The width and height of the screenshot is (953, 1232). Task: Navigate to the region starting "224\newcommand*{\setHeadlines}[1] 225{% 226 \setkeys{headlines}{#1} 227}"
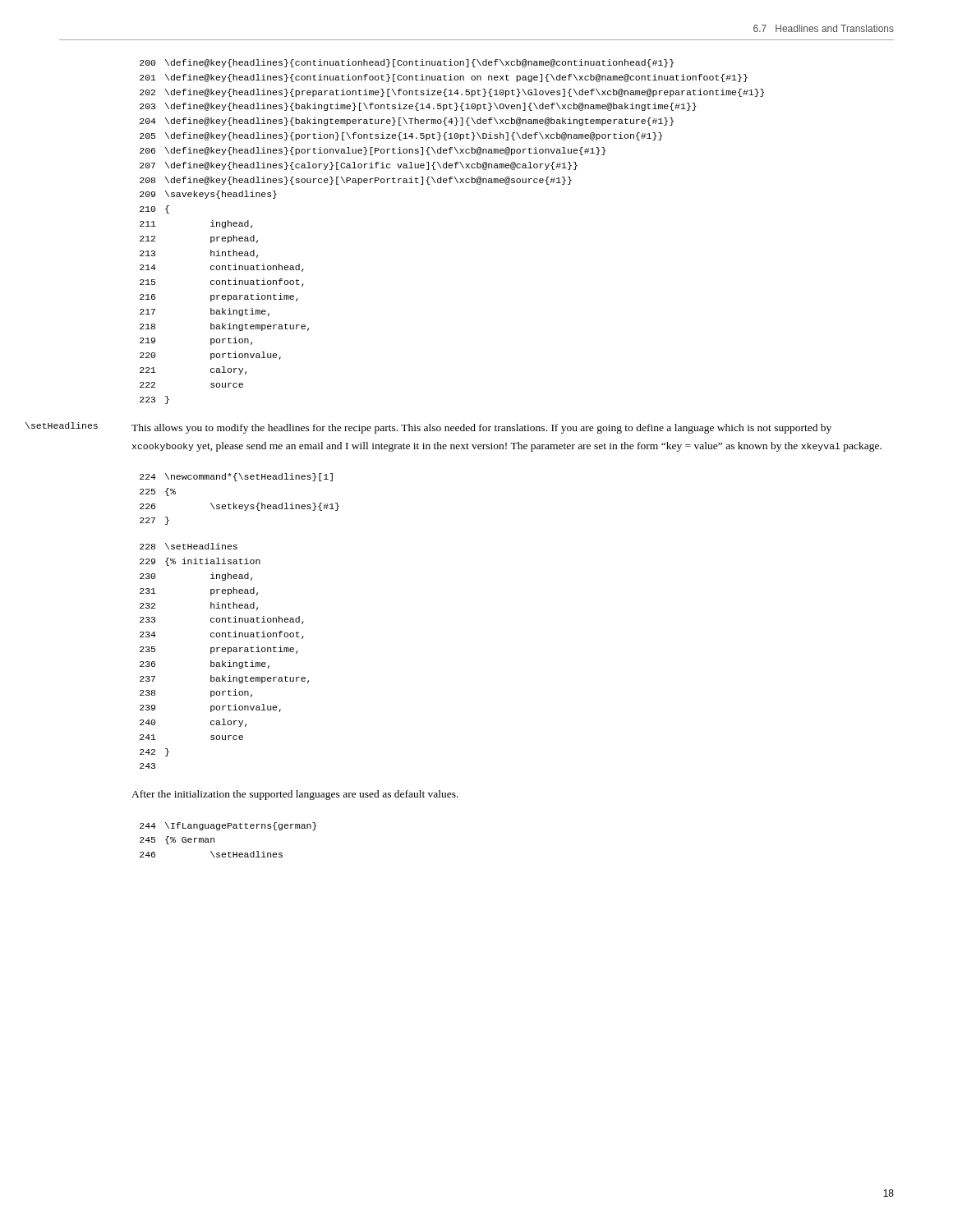point(236,477)
